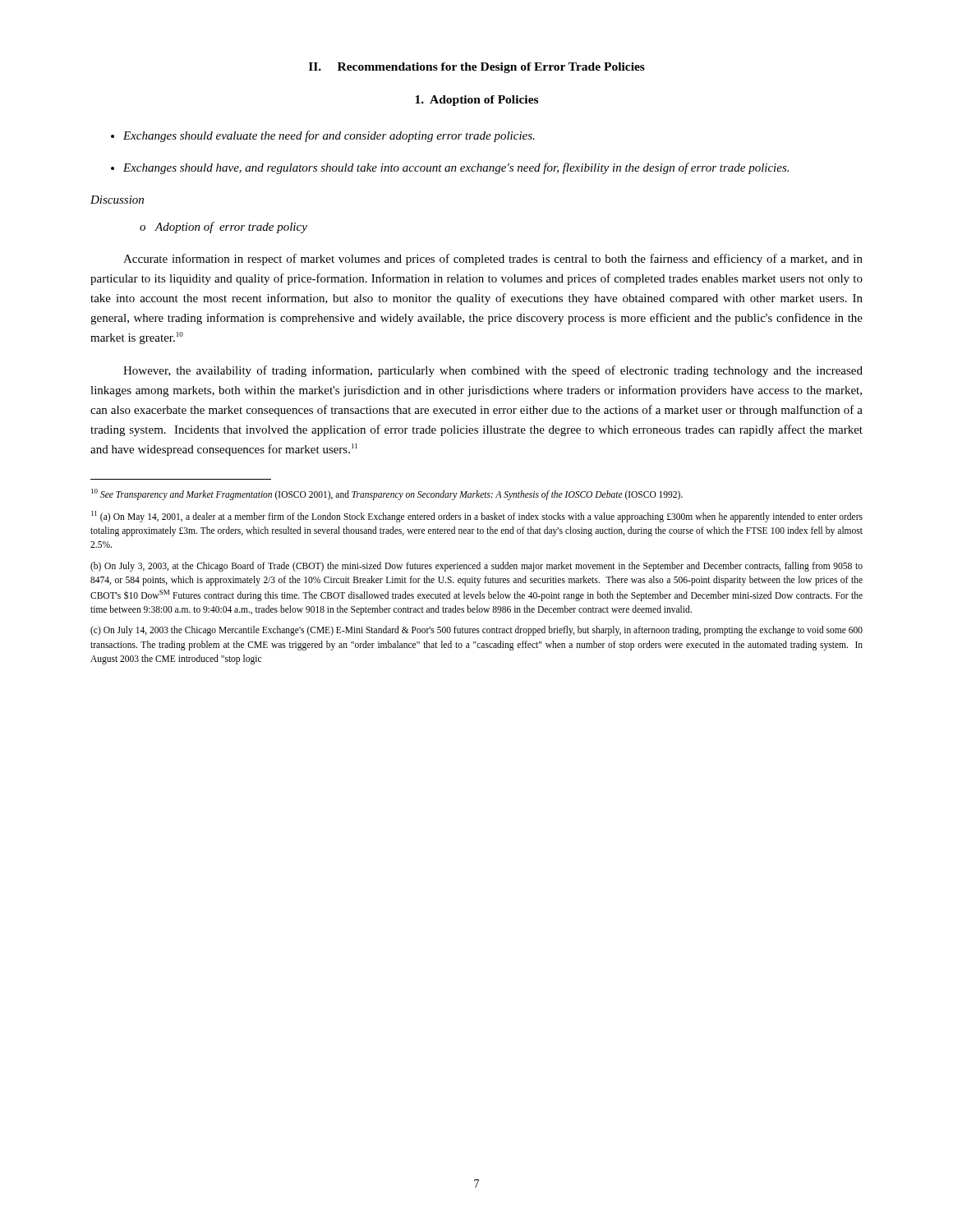Locate the footnote that reads "(c) On July 14, 2003 the"
953x1232 pixels.
476,645
